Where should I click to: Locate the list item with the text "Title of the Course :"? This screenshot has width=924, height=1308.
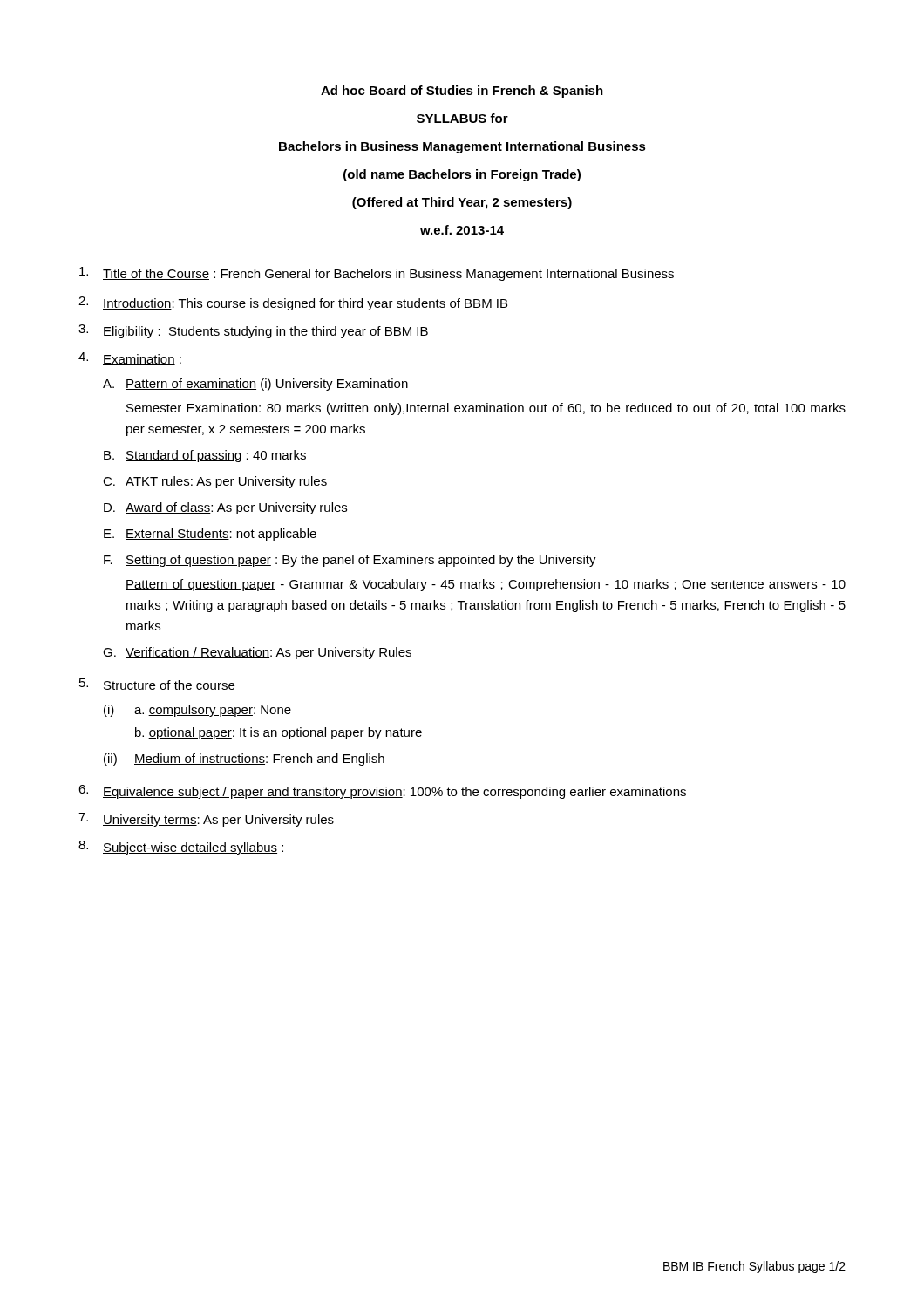point(462,274)
